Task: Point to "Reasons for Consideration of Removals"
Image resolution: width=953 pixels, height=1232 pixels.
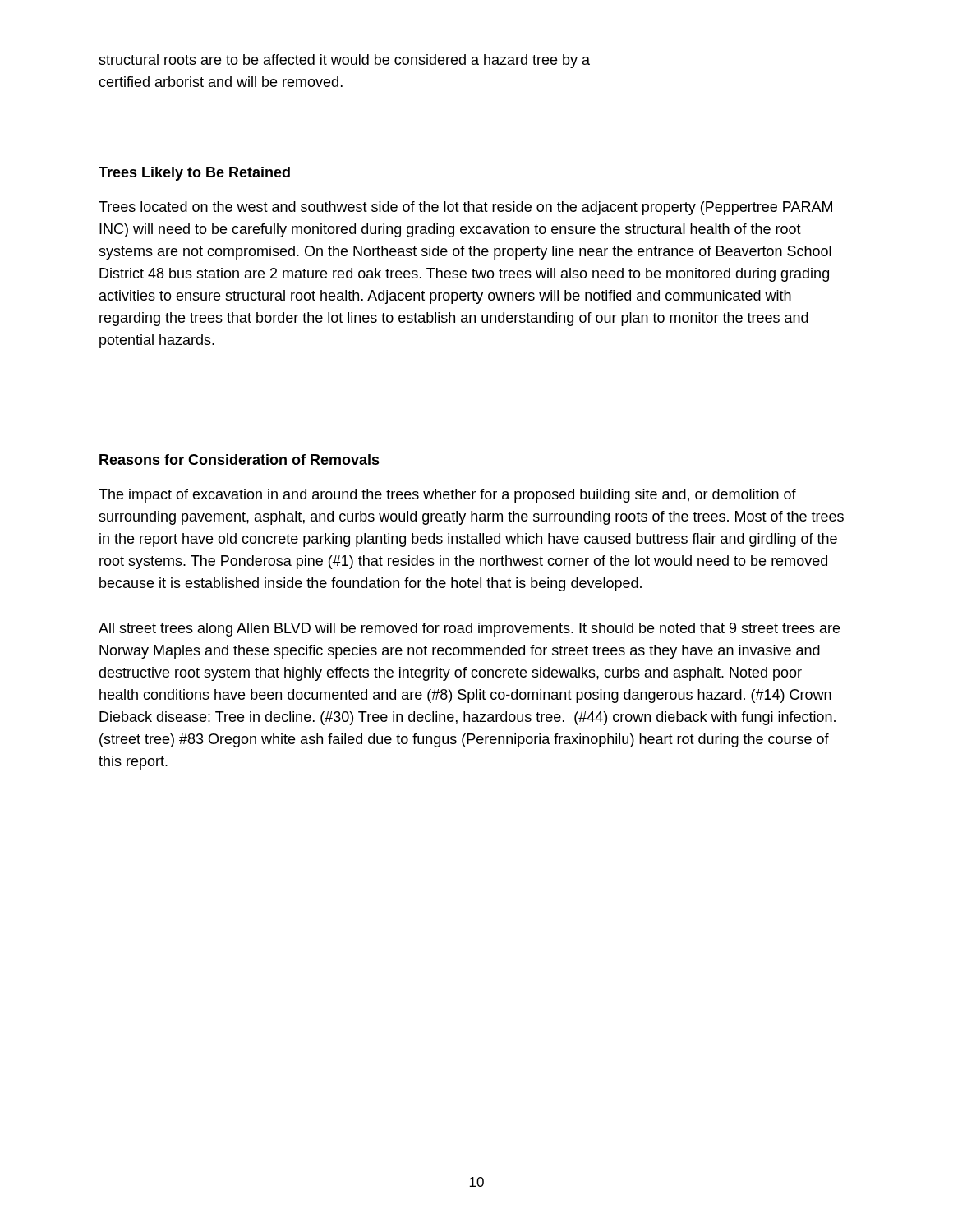Action: (x=239, y=460)
